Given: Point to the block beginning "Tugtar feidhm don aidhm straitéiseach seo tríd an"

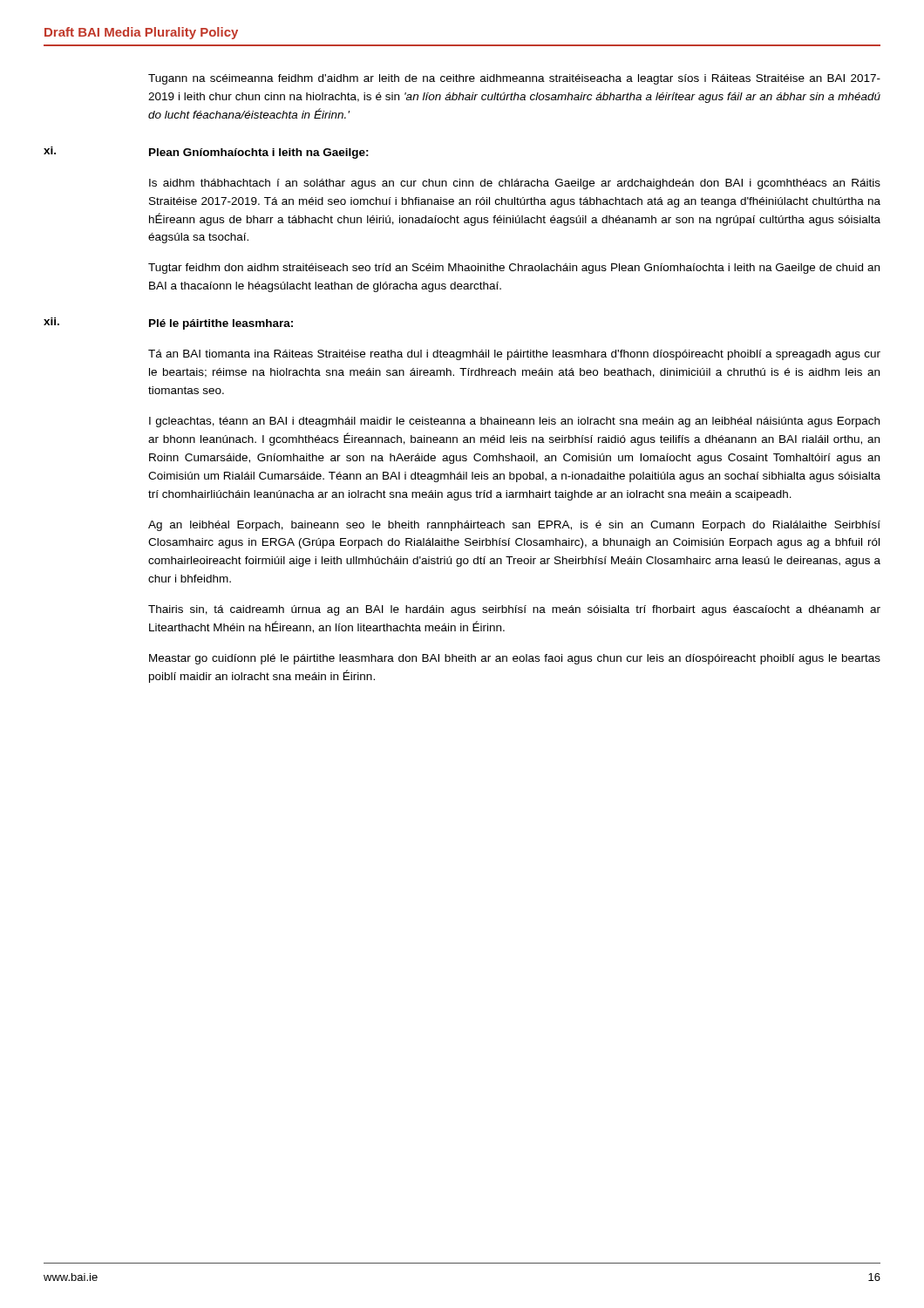Looking at the screenshot, I should click(x=514, y=277).
